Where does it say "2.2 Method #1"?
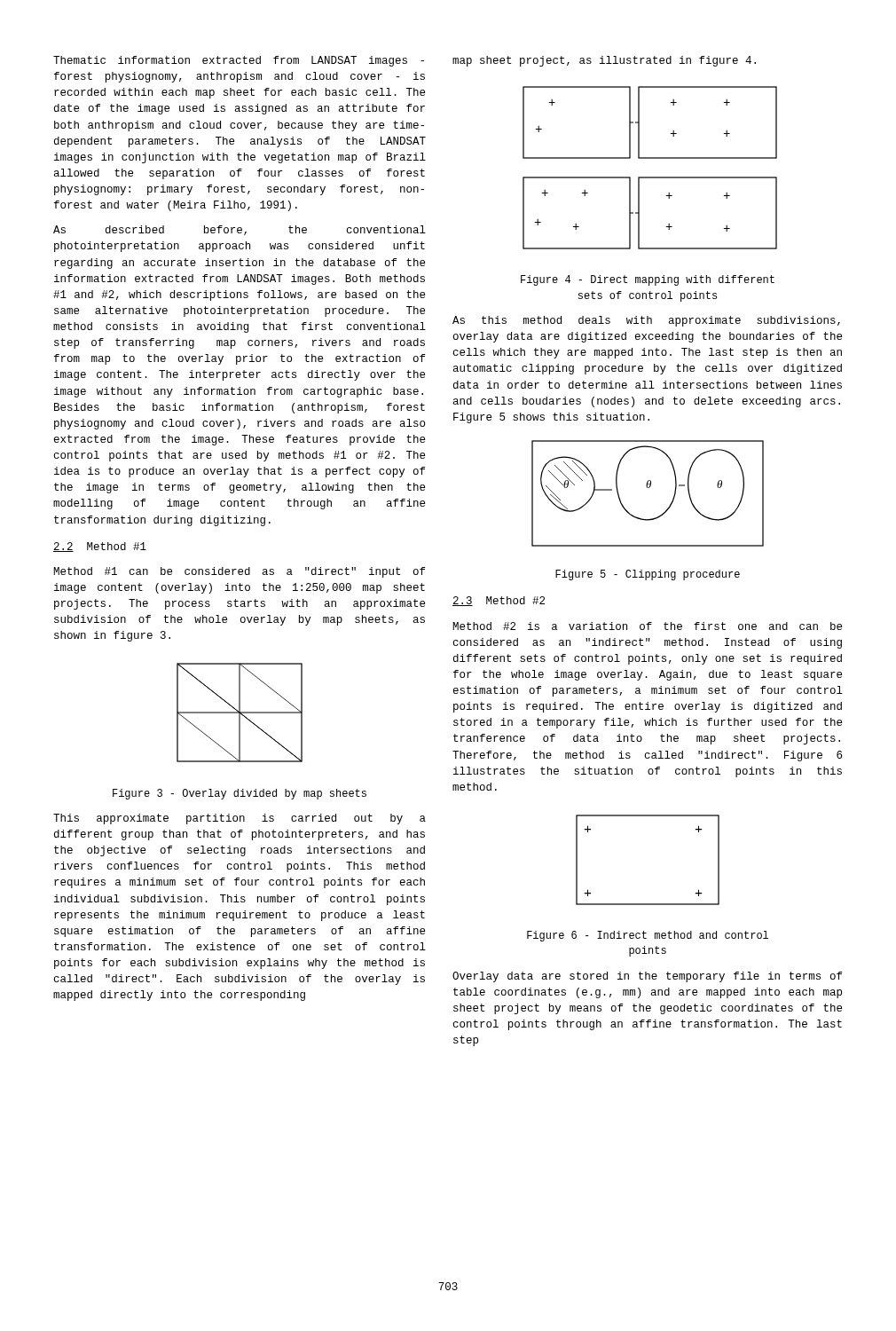This screenshot has height=1331, width=896. click(100, 547)
